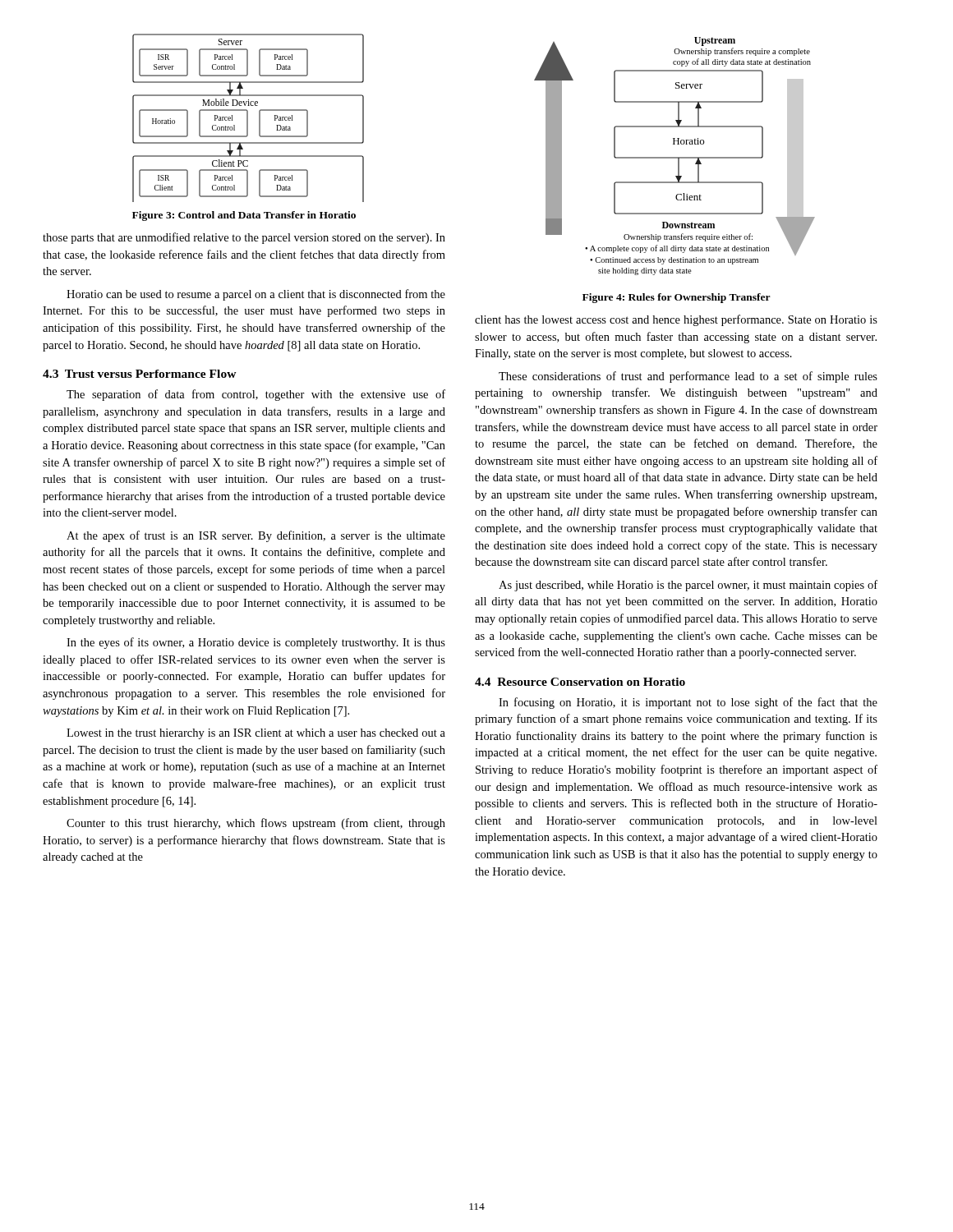Find the section header that reads "4.3 Trust versus Performance Flow"
This screenshot has width=953, height=1232.
139,373
